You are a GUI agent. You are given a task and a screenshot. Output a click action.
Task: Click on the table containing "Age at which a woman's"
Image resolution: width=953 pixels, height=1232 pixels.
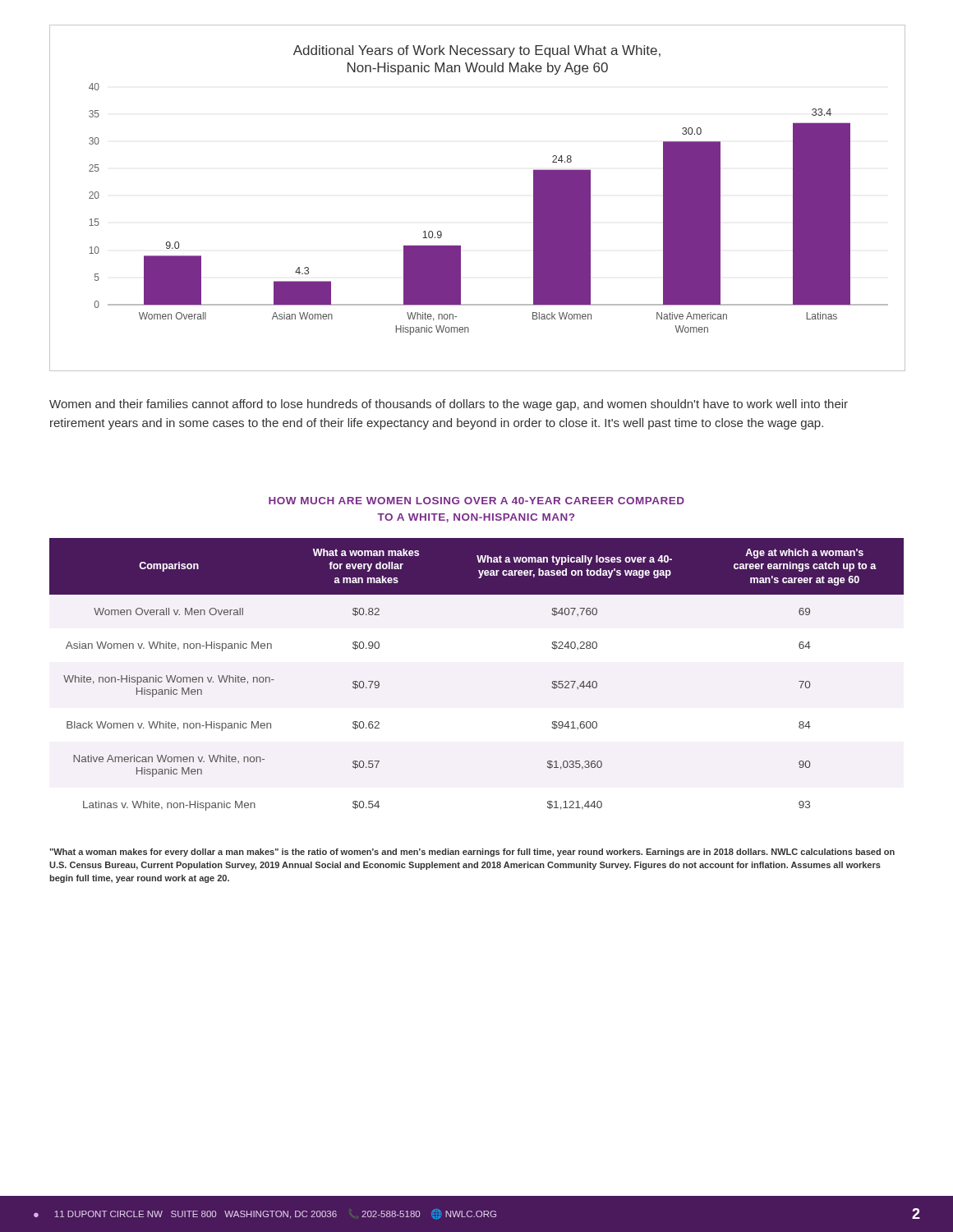476,680
